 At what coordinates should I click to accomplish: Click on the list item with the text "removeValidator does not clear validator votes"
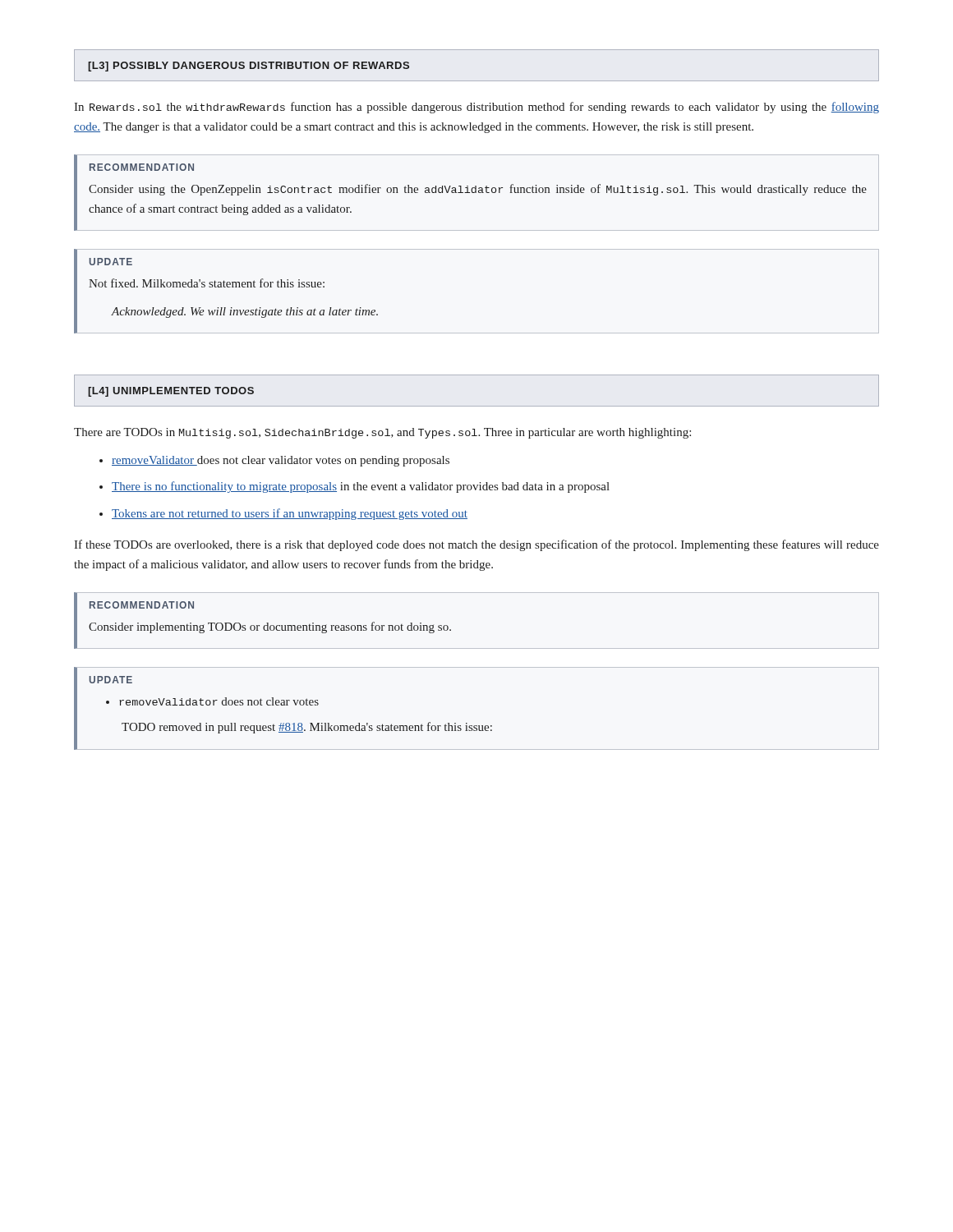point(281,460)
